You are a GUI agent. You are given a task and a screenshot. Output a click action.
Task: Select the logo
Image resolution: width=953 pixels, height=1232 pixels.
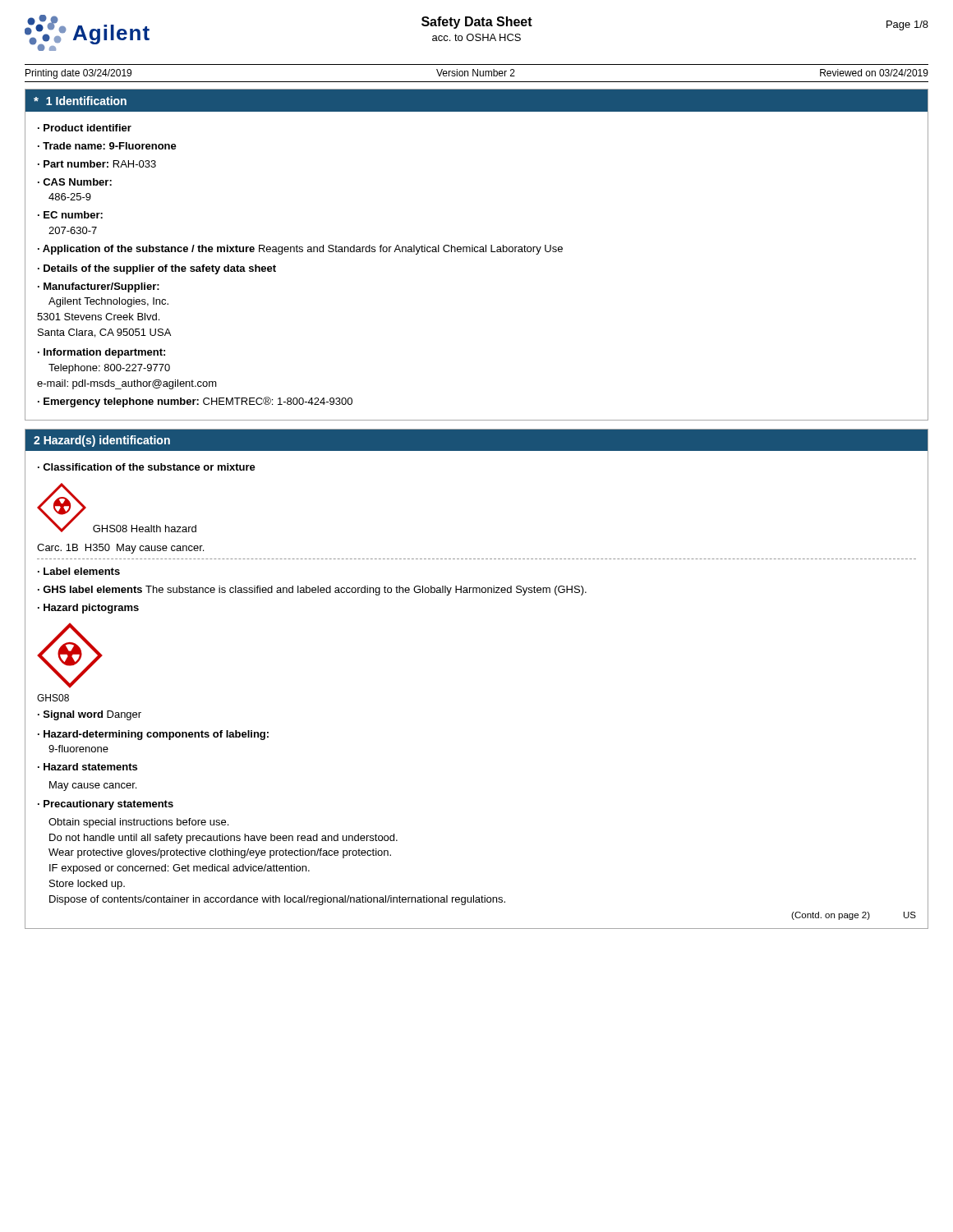88,33
